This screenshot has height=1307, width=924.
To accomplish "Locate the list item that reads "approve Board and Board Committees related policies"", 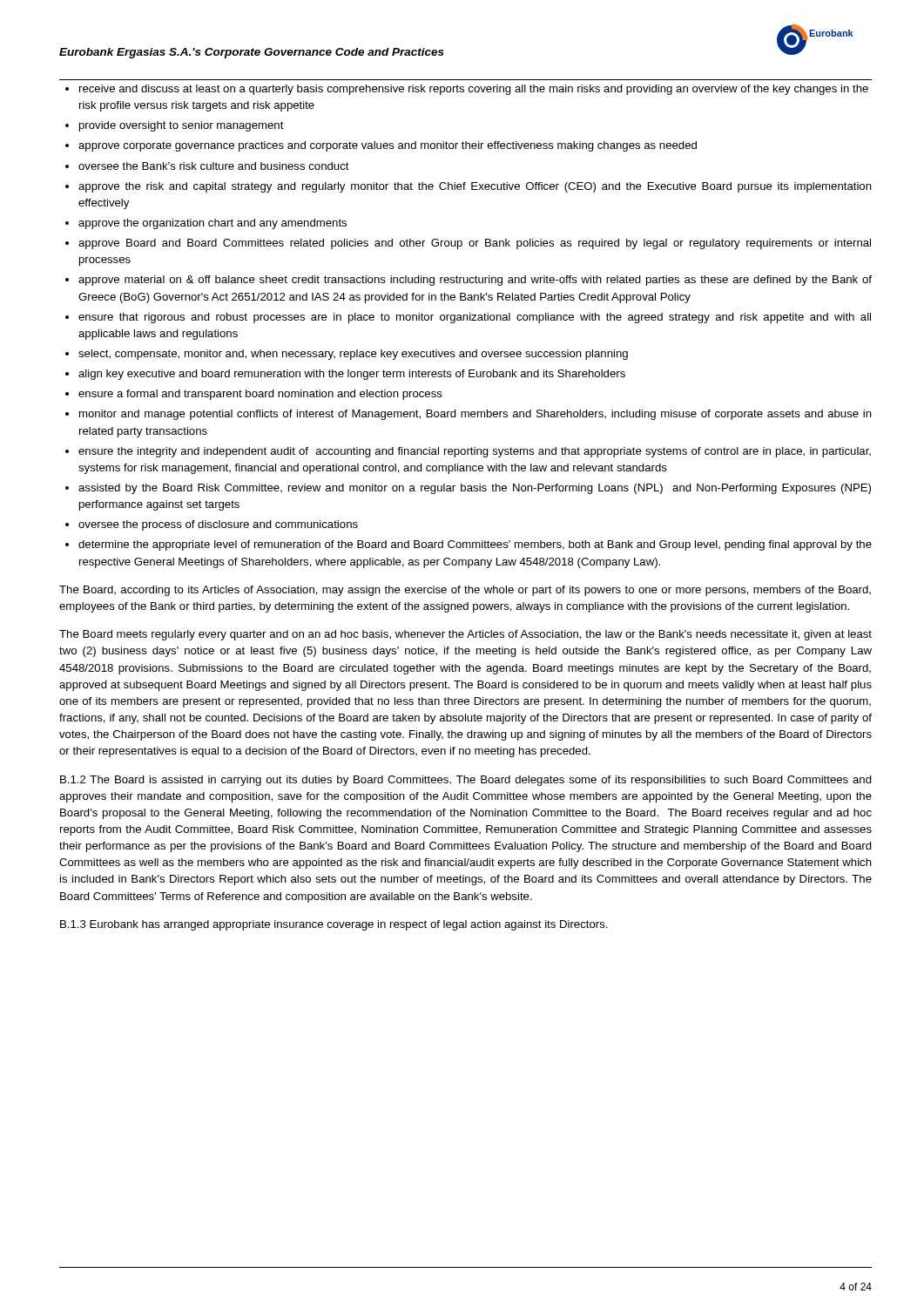I will (x=475, y=251).
